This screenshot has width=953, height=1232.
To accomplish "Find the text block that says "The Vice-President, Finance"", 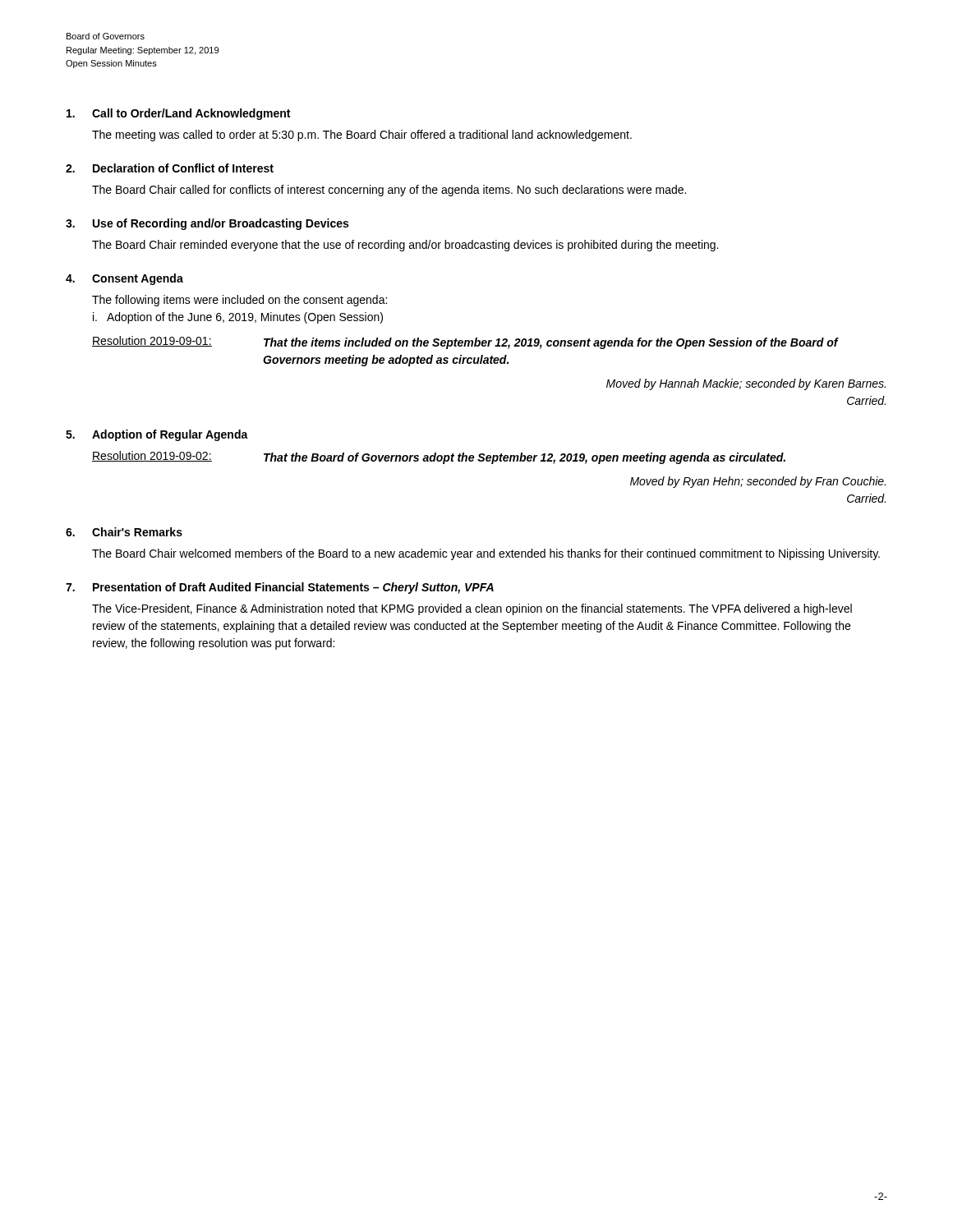I will coord(472,626).
